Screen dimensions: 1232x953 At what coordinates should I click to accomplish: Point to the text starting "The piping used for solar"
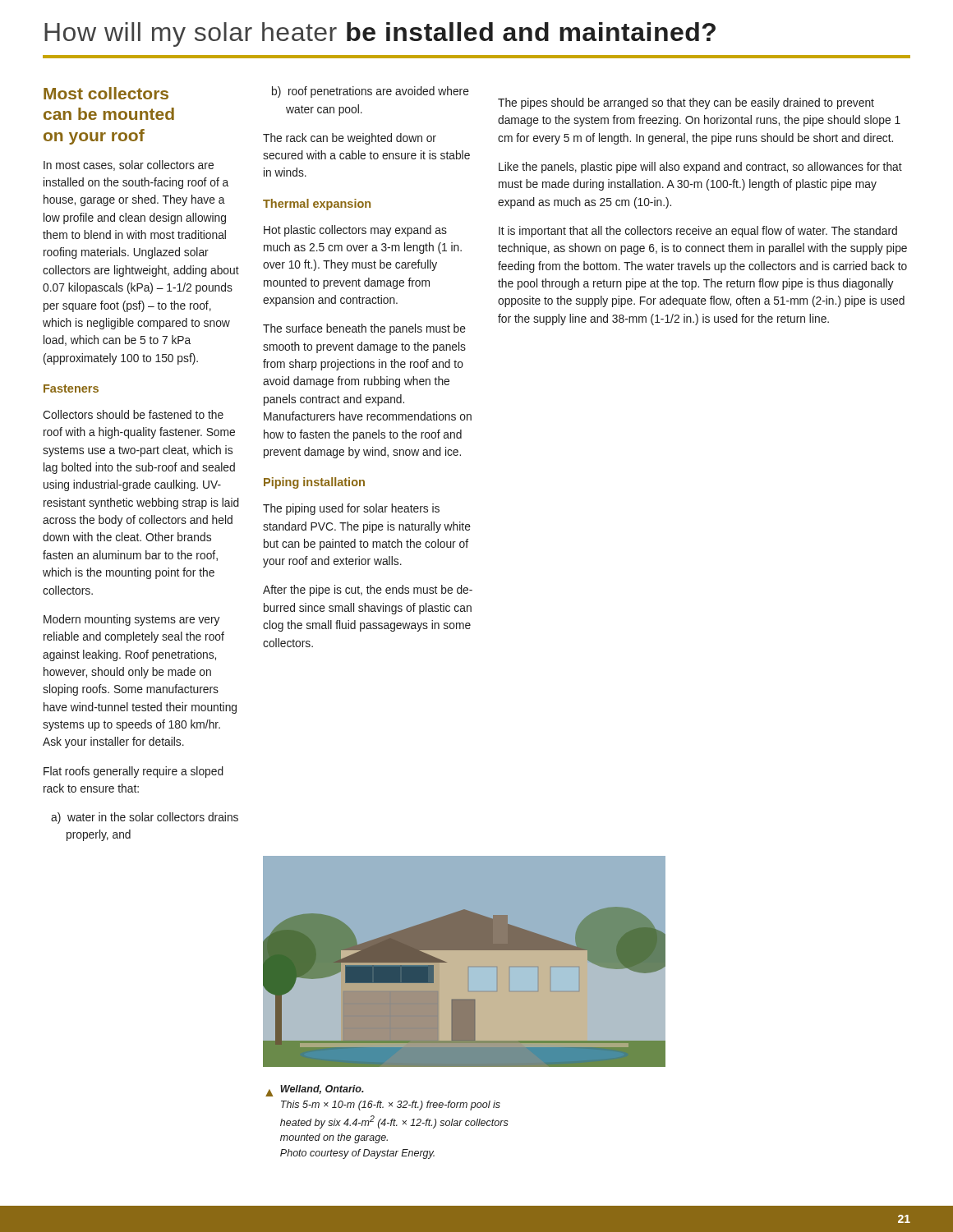(369, 535)
